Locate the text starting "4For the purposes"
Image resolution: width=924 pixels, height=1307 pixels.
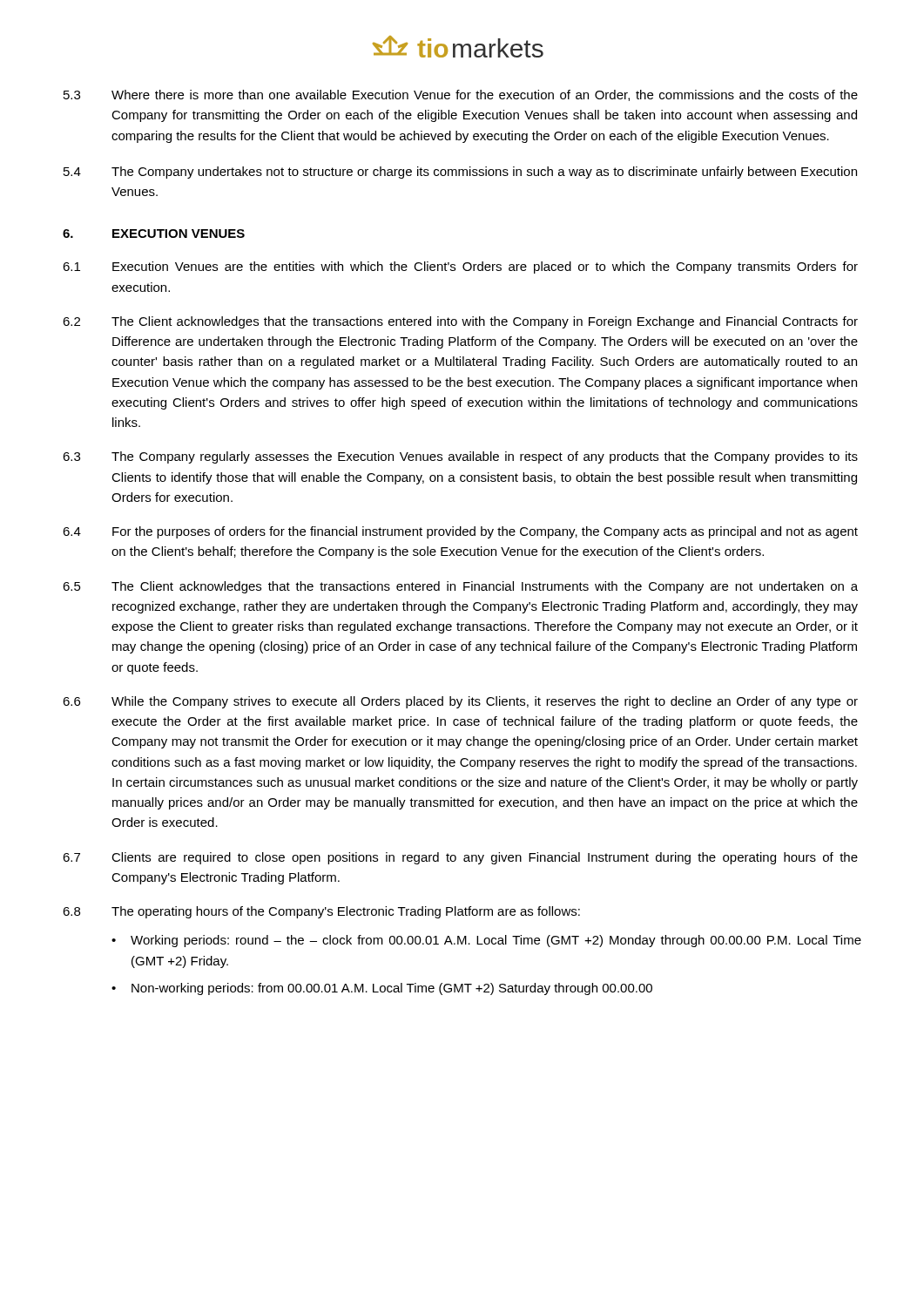462,541
